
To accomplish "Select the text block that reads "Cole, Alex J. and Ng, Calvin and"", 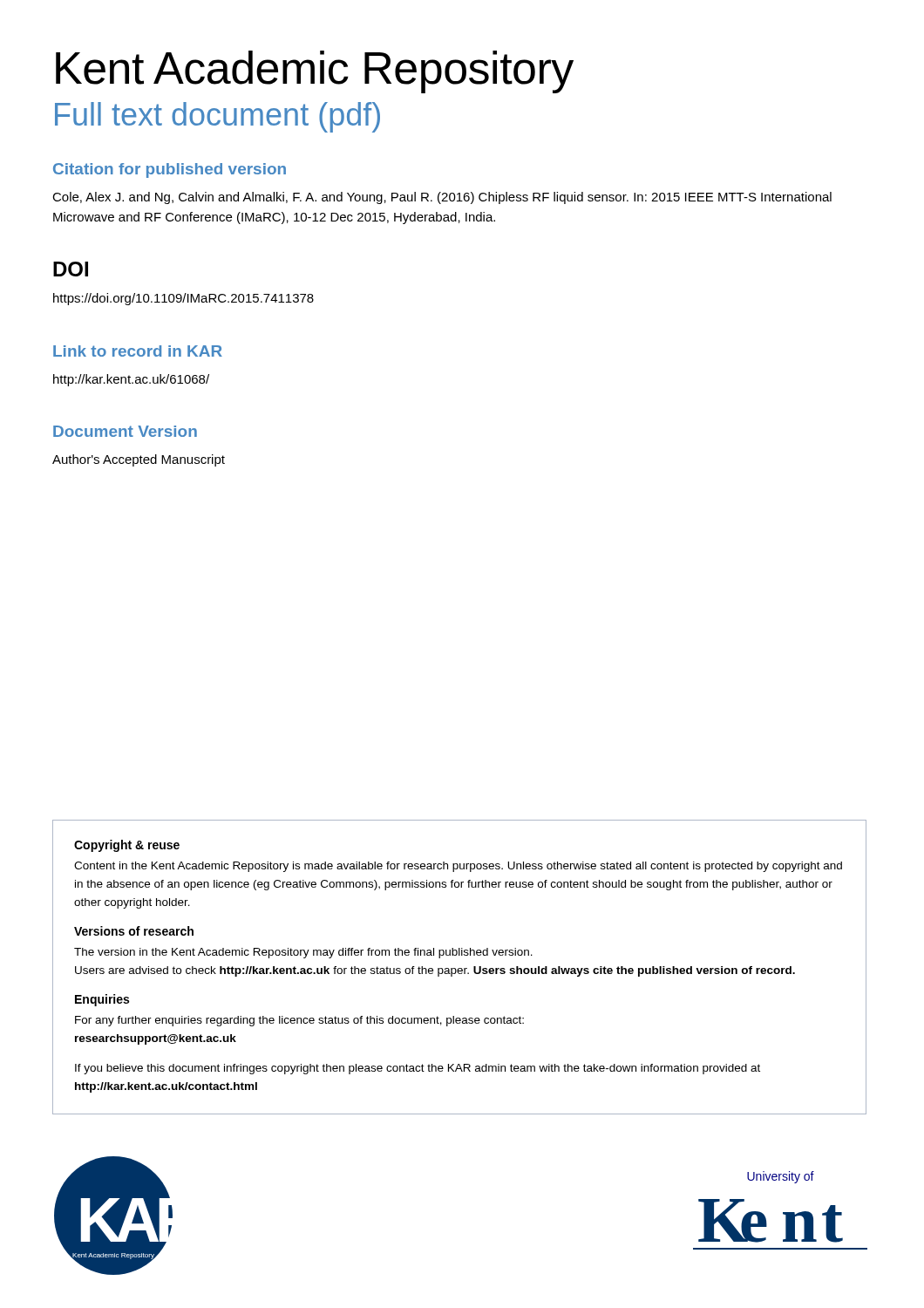I will coord(442,207).
